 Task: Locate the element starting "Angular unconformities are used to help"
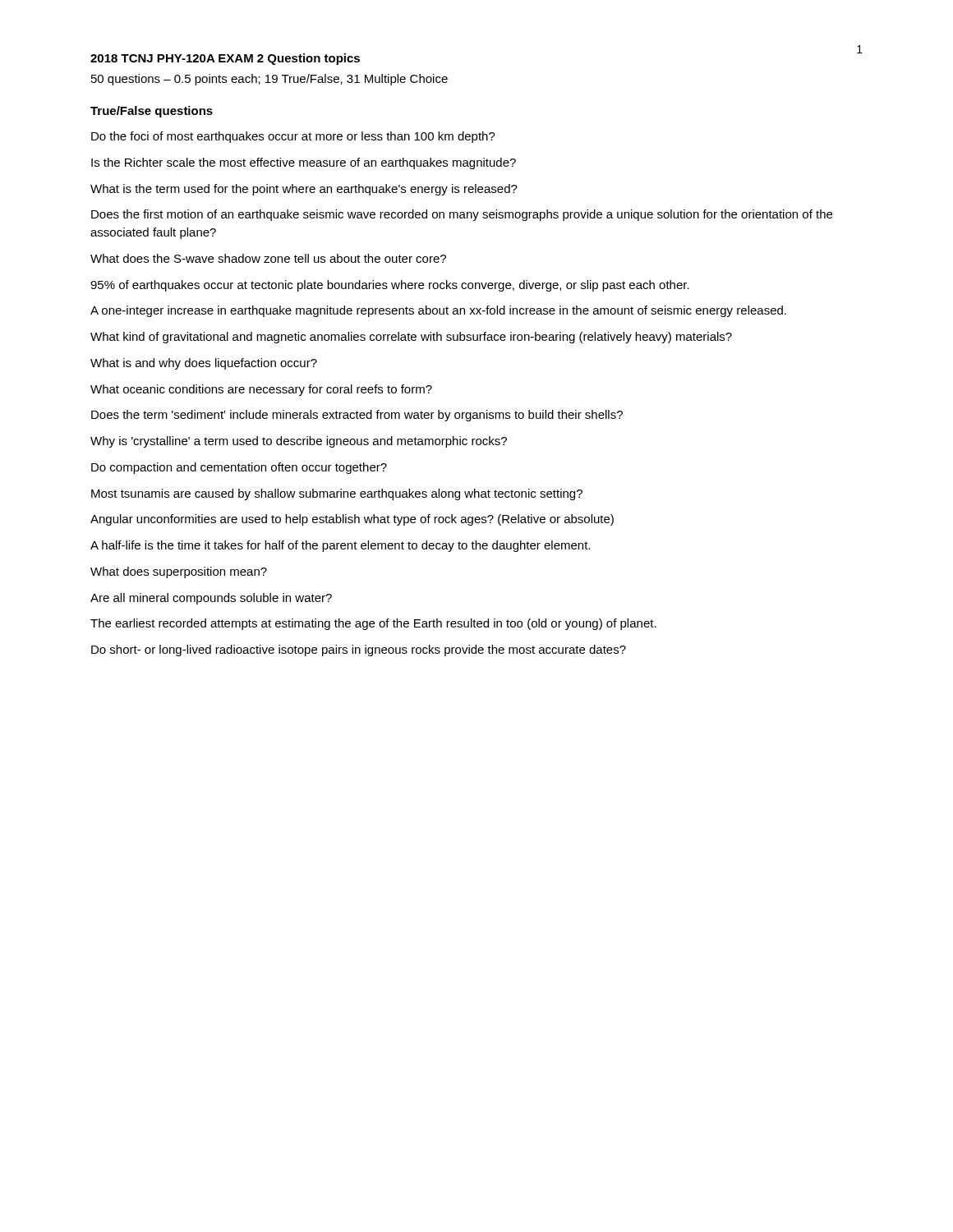[x=352, y=519]
